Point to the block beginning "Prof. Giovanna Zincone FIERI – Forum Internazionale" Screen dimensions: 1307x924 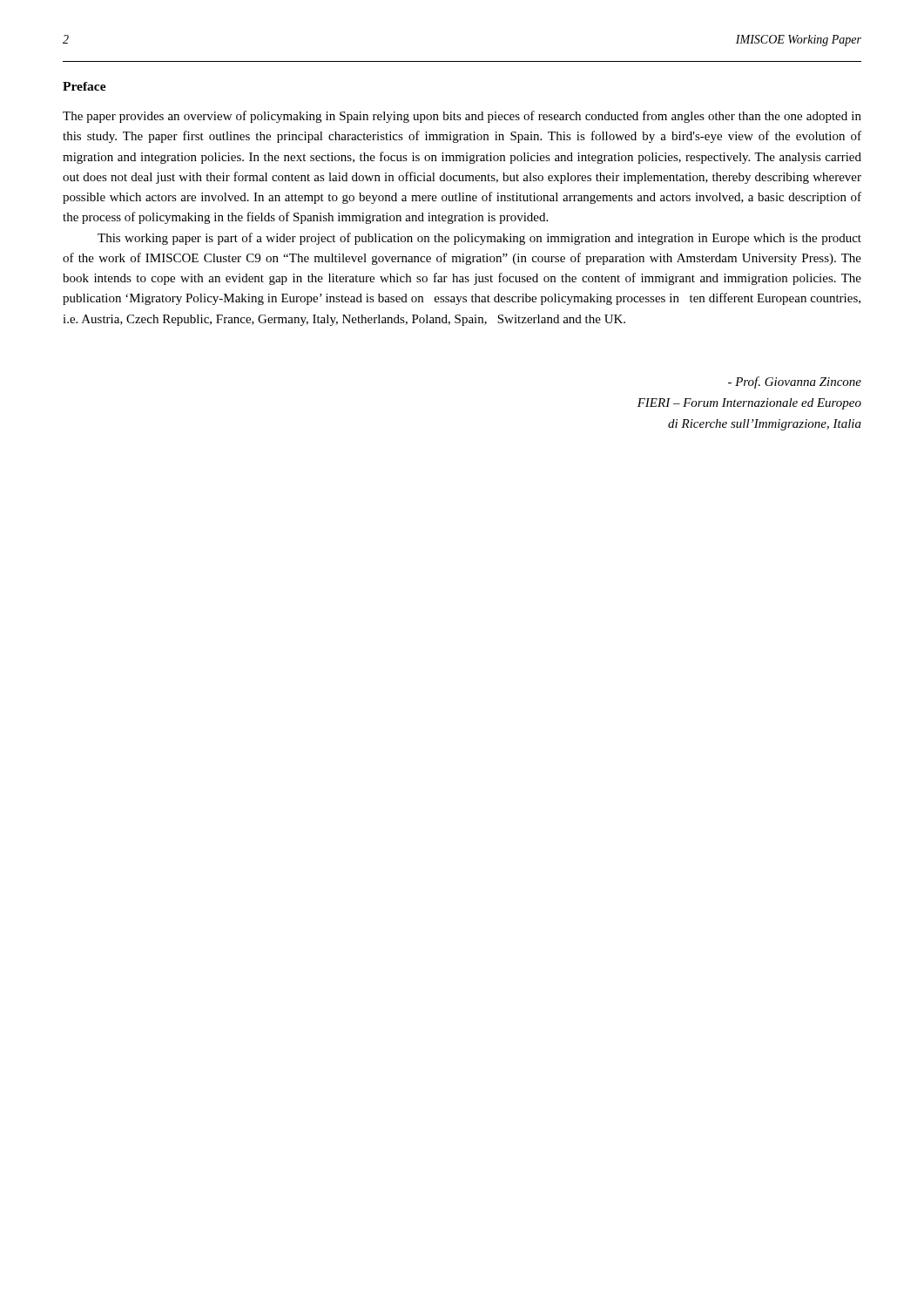(x=749, y=402)
